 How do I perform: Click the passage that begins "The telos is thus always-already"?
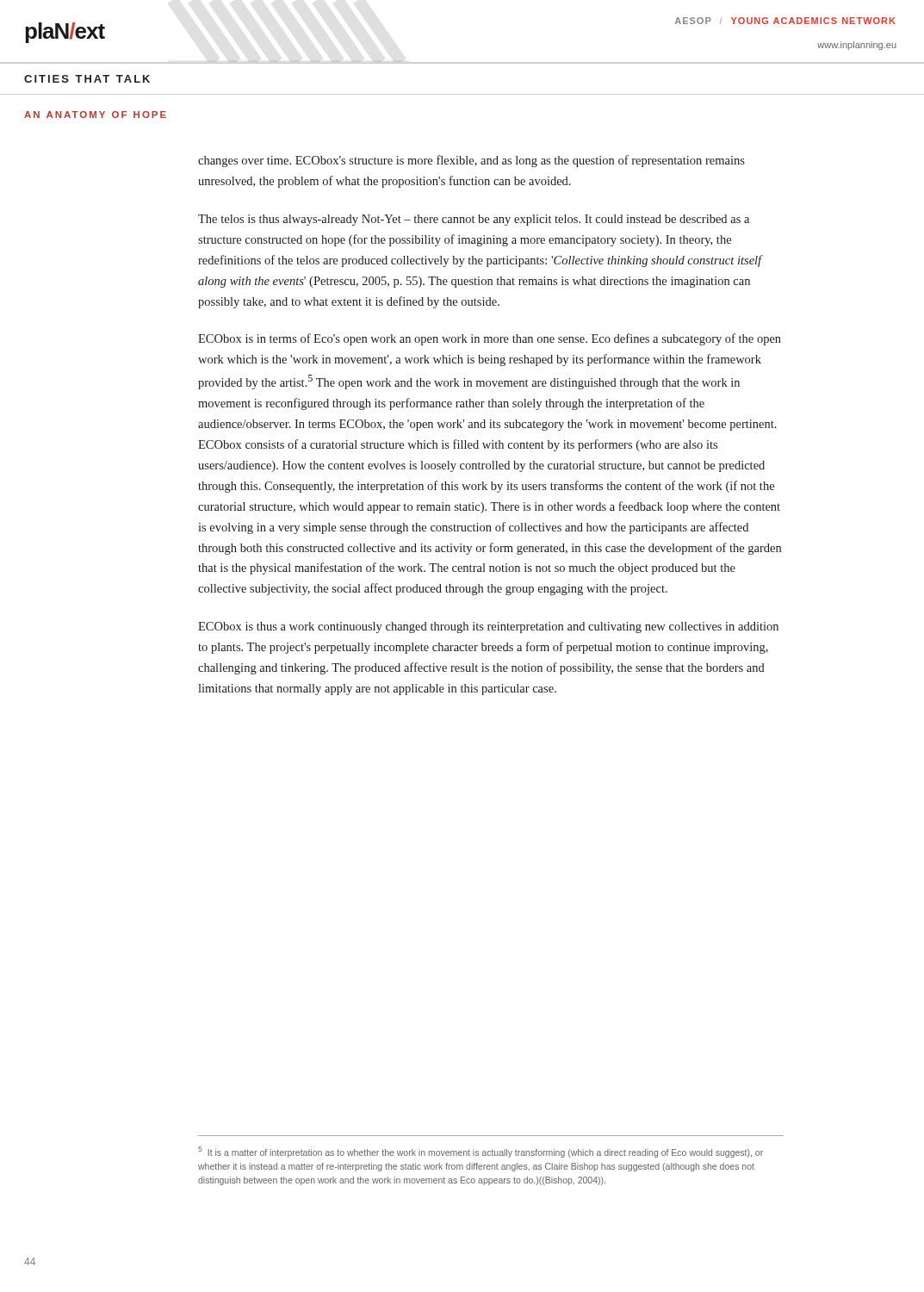tap(491, 261)
